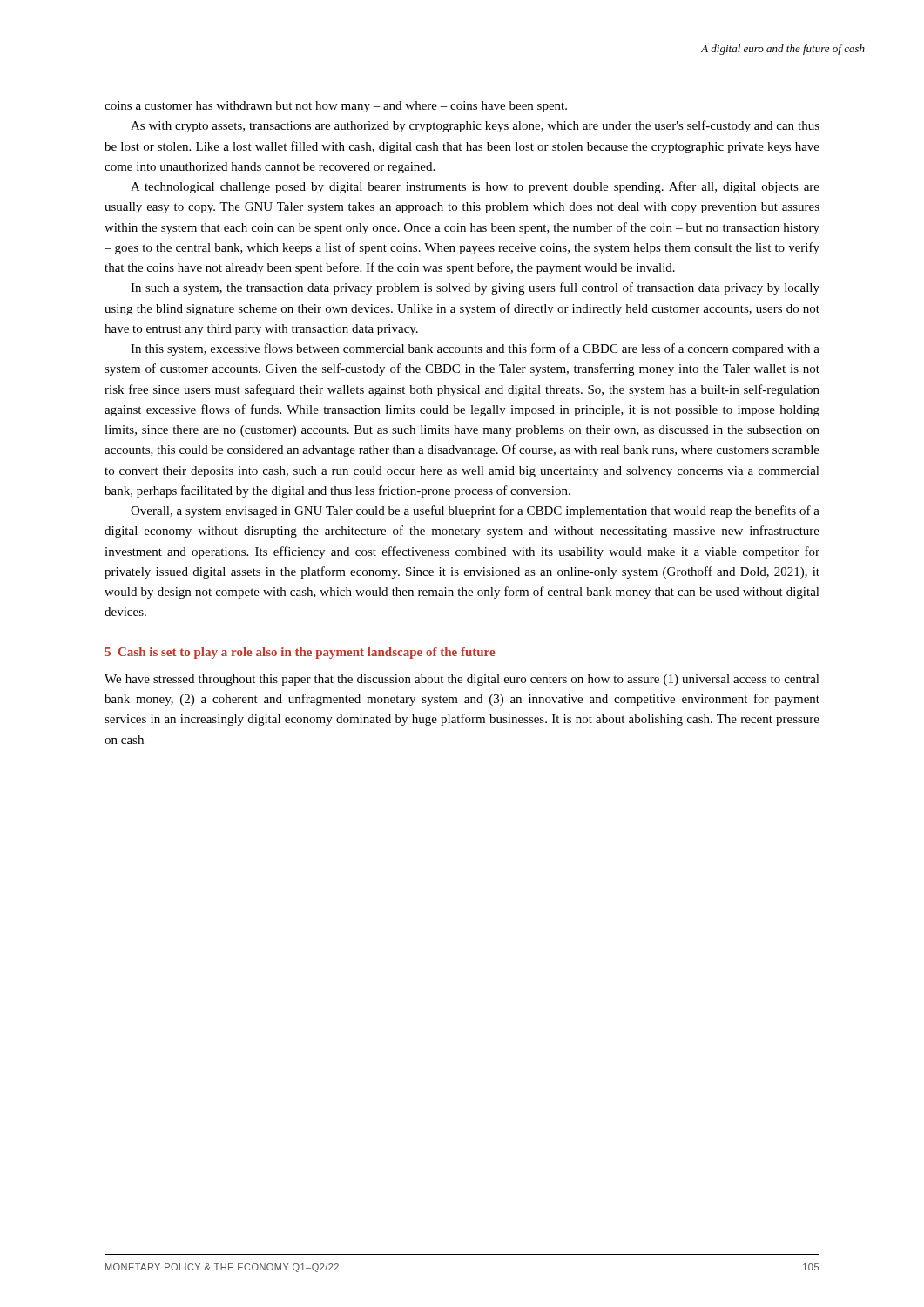The width and height of the screenshot is (924, 1307).
Task: Locate the block of text that opens with "We have stressed throughout this paper"
Action: [x=462, y=709]
